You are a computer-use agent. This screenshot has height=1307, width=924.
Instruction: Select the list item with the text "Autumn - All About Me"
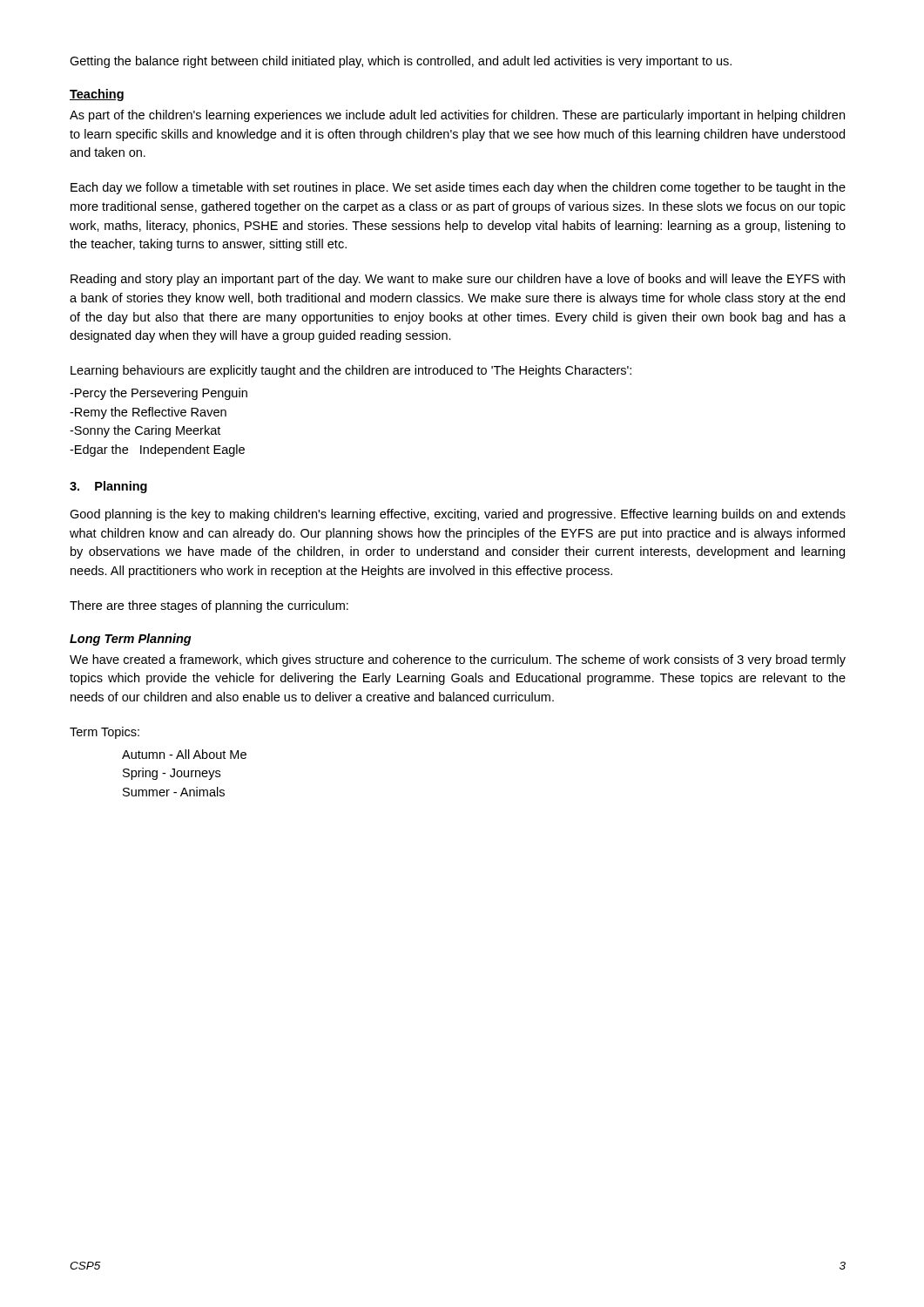[x=184, y=754]
